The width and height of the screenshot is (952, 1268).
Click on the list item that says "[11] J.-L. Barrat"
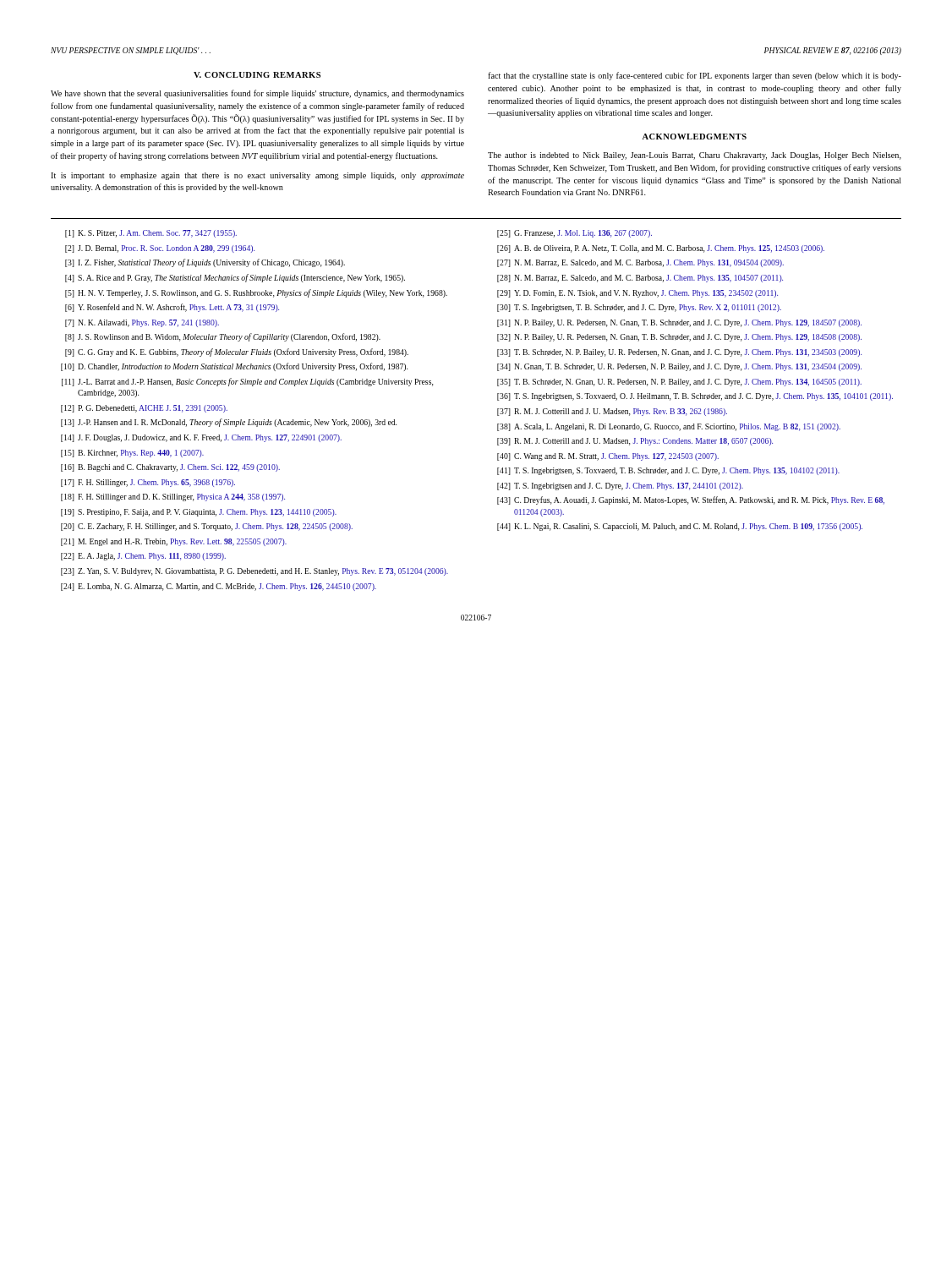coord(258,387)
